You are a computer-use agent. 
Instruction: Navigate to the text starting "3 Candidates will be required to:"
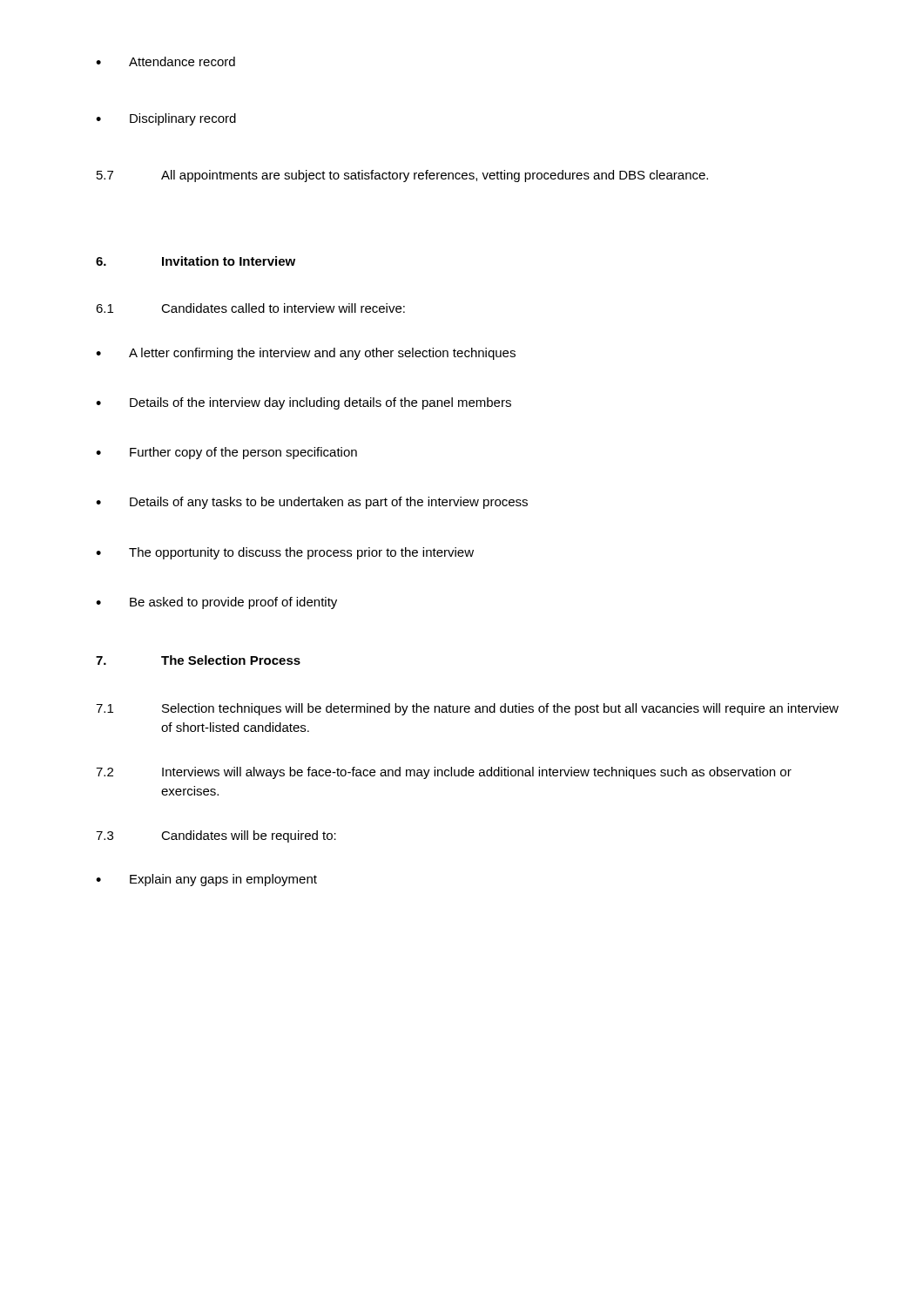216,835
